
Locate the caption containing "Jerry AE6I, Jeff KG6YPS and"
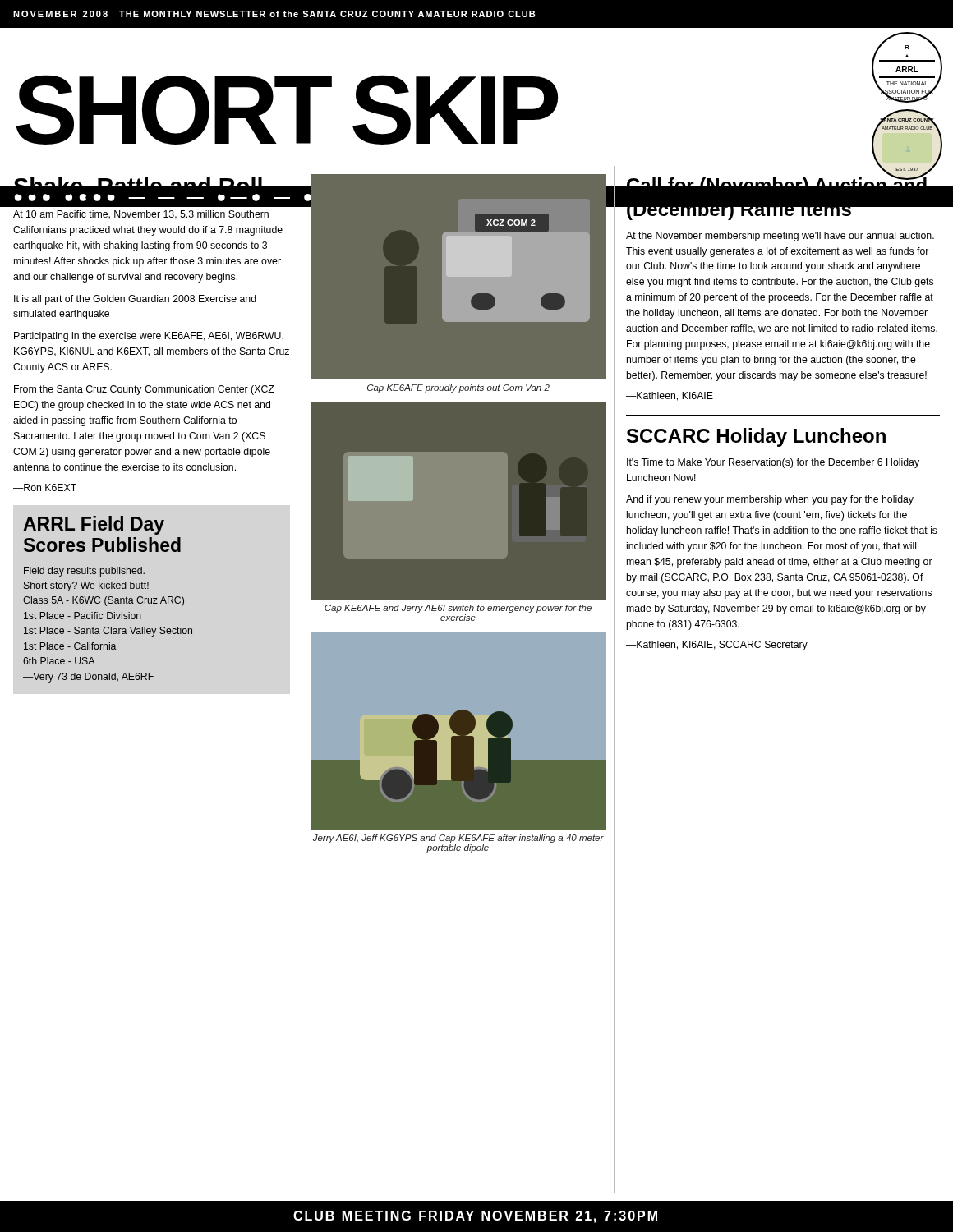[458, 843]
